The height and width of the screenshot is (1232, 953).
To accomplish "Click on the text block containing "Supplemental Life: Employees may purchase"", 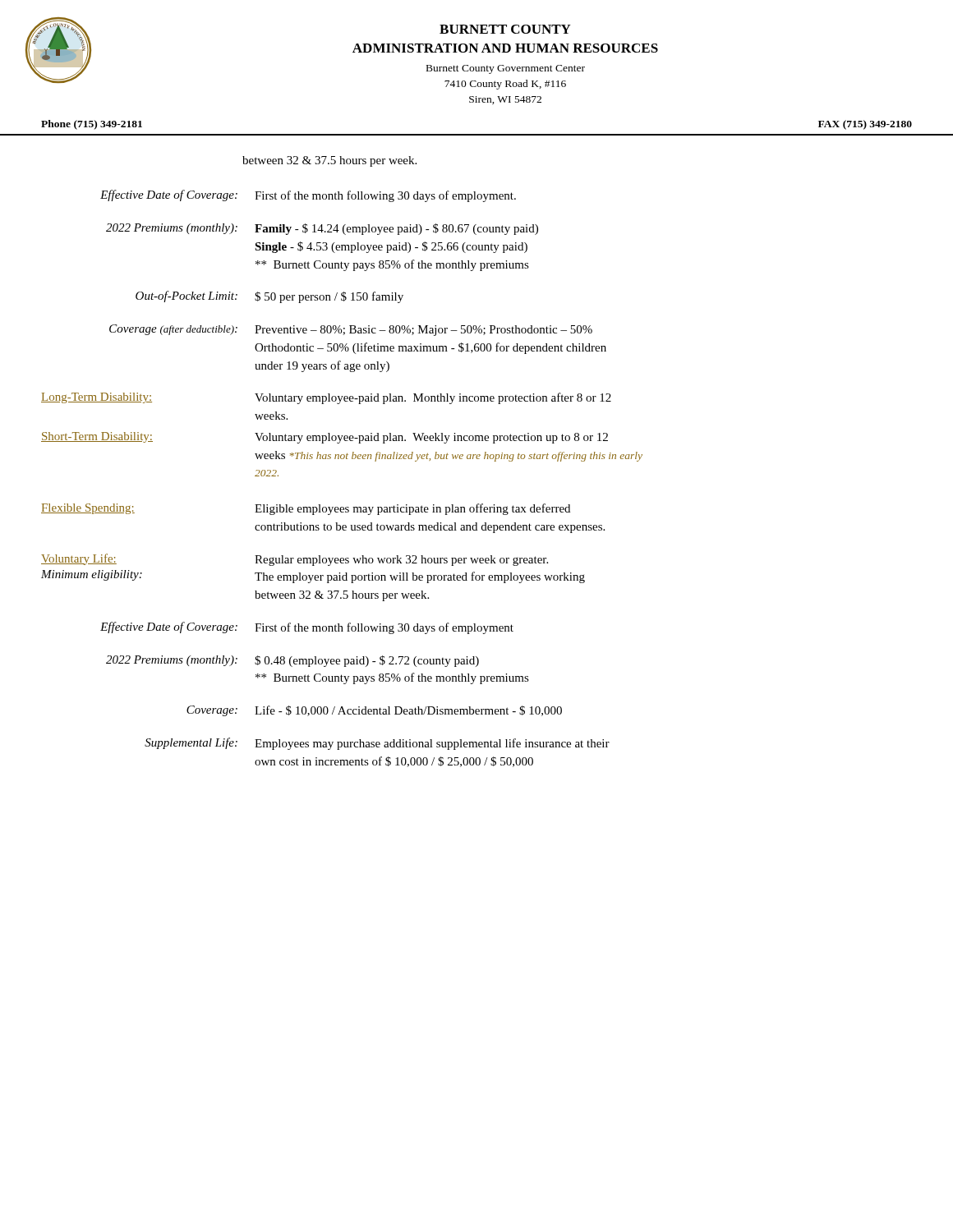I will 476,753.
